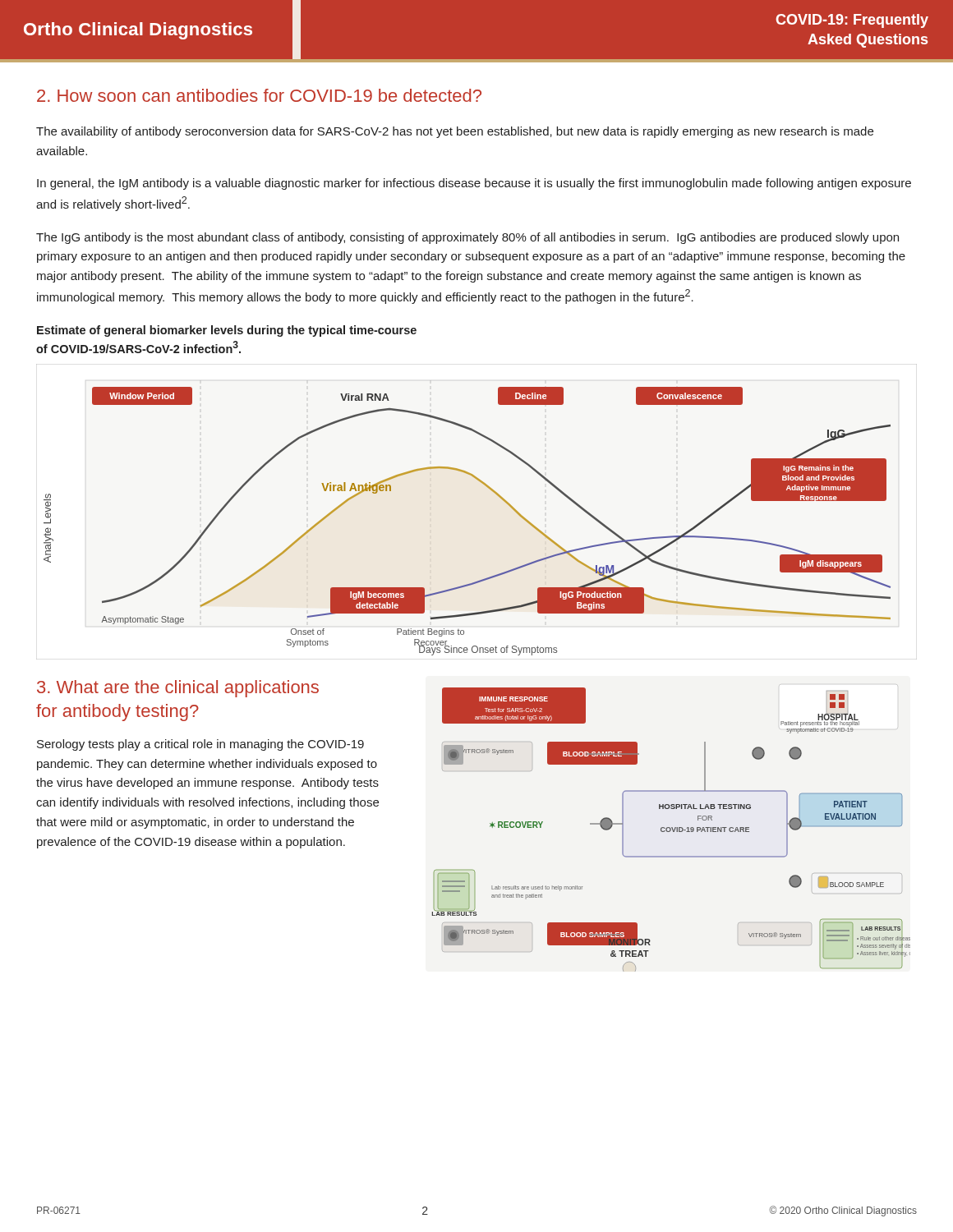Viewport: 953px width, 1232px height.
Task: Locate the flowchart
Action: click(668, 824)
